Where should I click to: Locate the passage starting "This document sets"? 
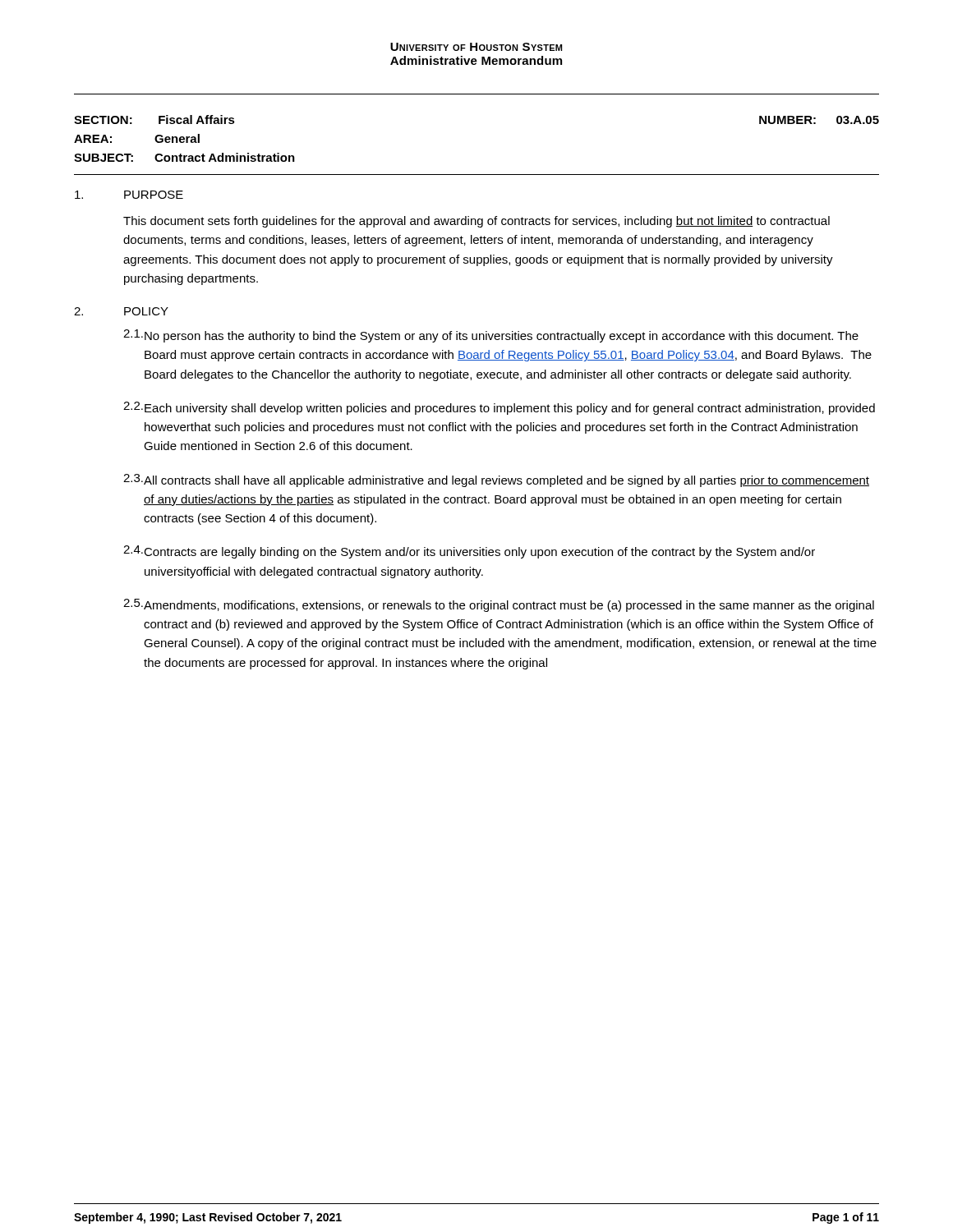click(x=478, y=249)
